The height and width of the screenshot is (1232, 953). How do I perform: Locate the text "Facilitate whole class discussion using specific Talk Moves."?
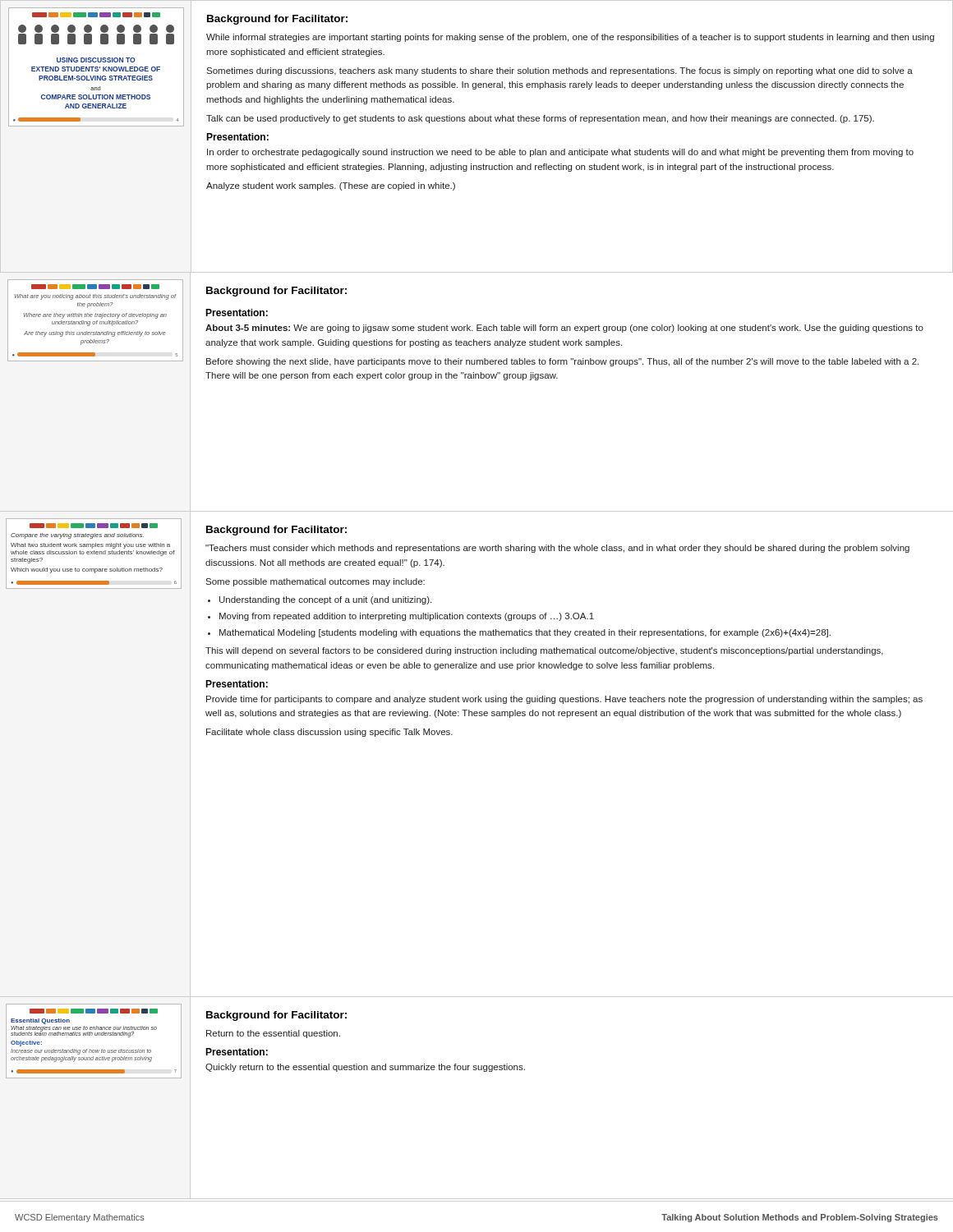point(329,733)
